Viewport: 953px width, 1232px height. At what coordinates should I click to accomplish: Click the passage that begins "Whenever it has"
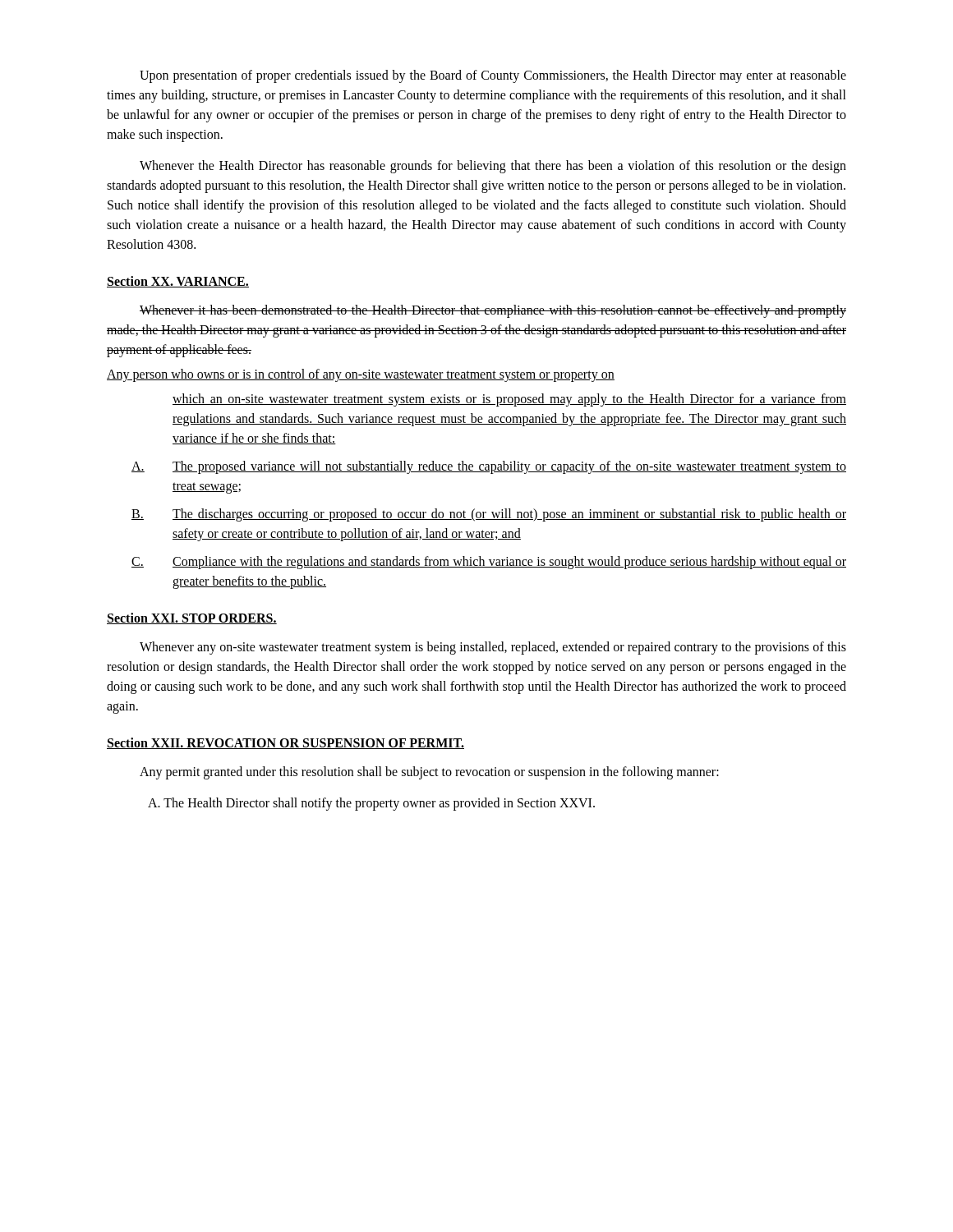[x=476, y=330]
